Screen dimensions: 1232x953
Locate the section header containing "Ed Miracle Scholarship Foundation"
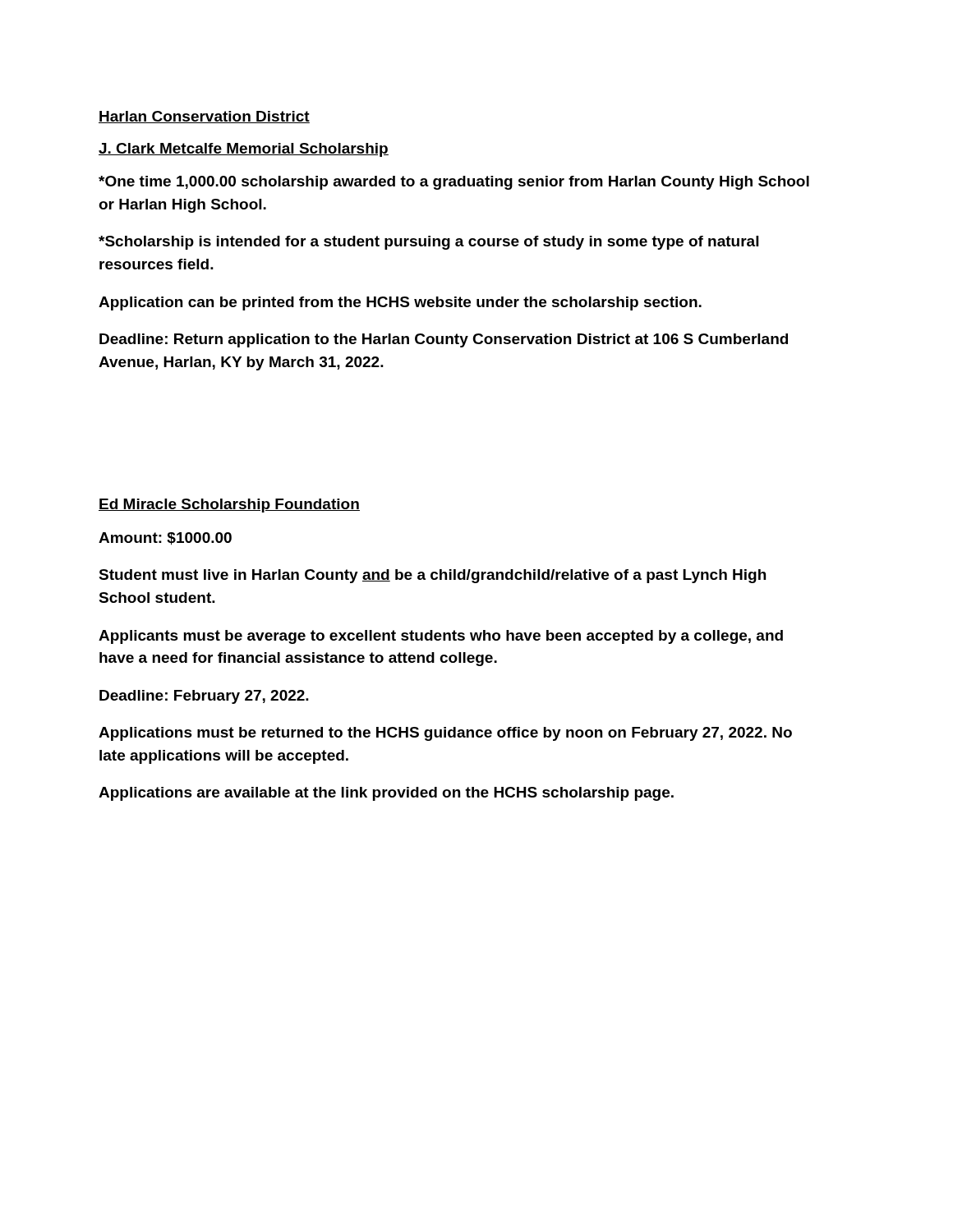tap(229, 505)
